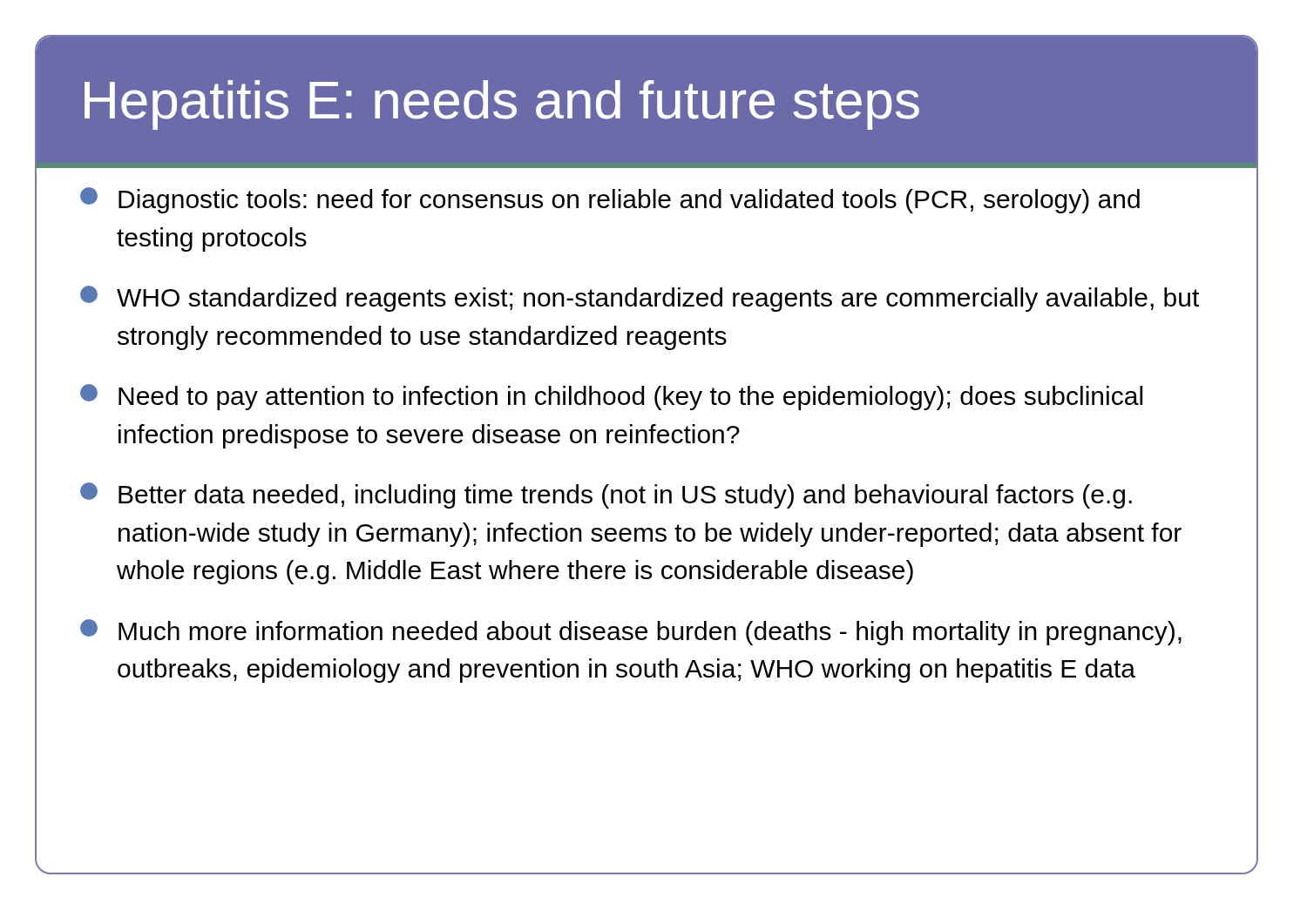Locate the text starting "Better data needed, including time trends"
The image size is (1307, 924).
coord(647,532)
